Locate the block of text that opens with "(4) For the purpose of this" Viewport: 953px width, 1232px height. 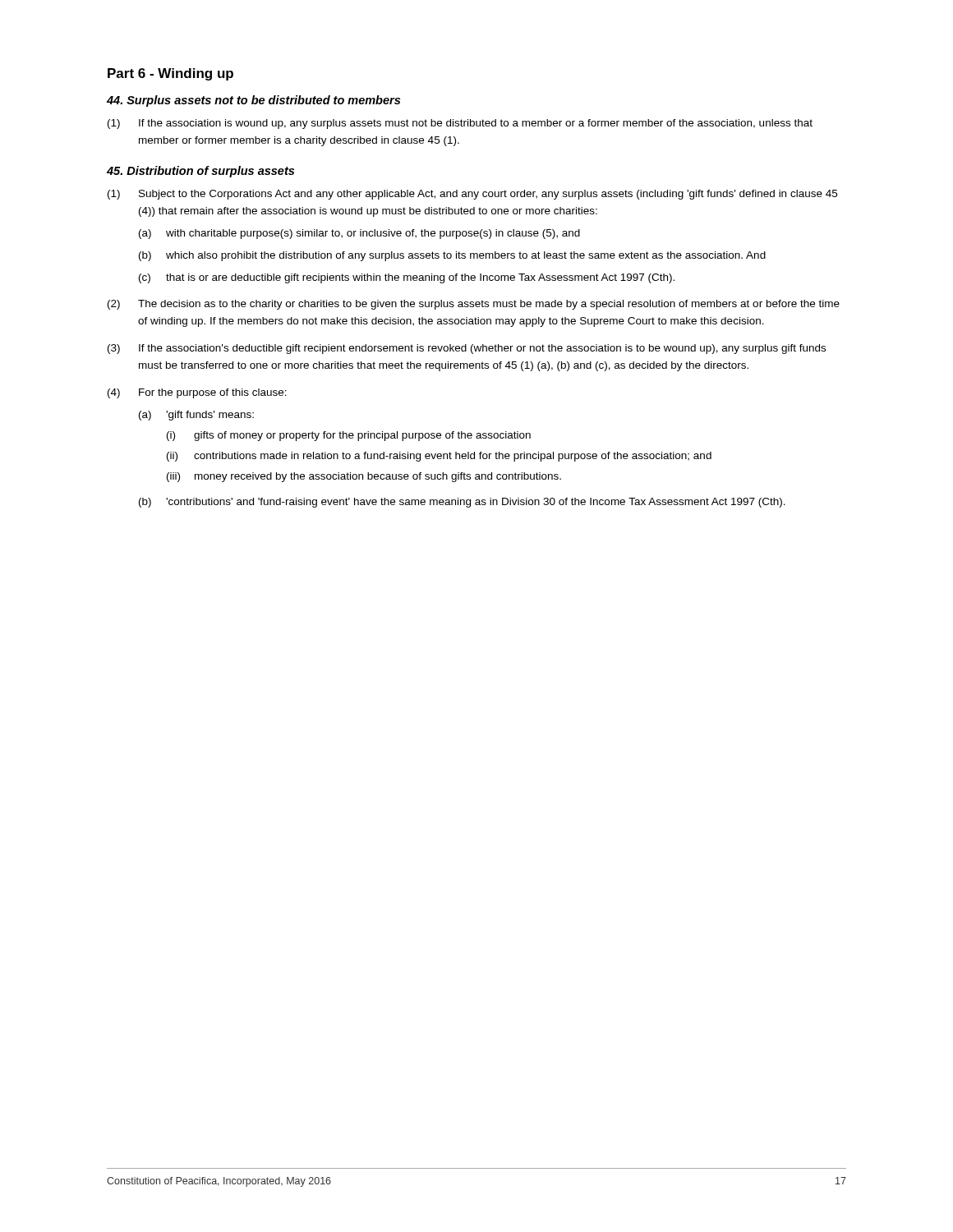click(x=197, y=393)
